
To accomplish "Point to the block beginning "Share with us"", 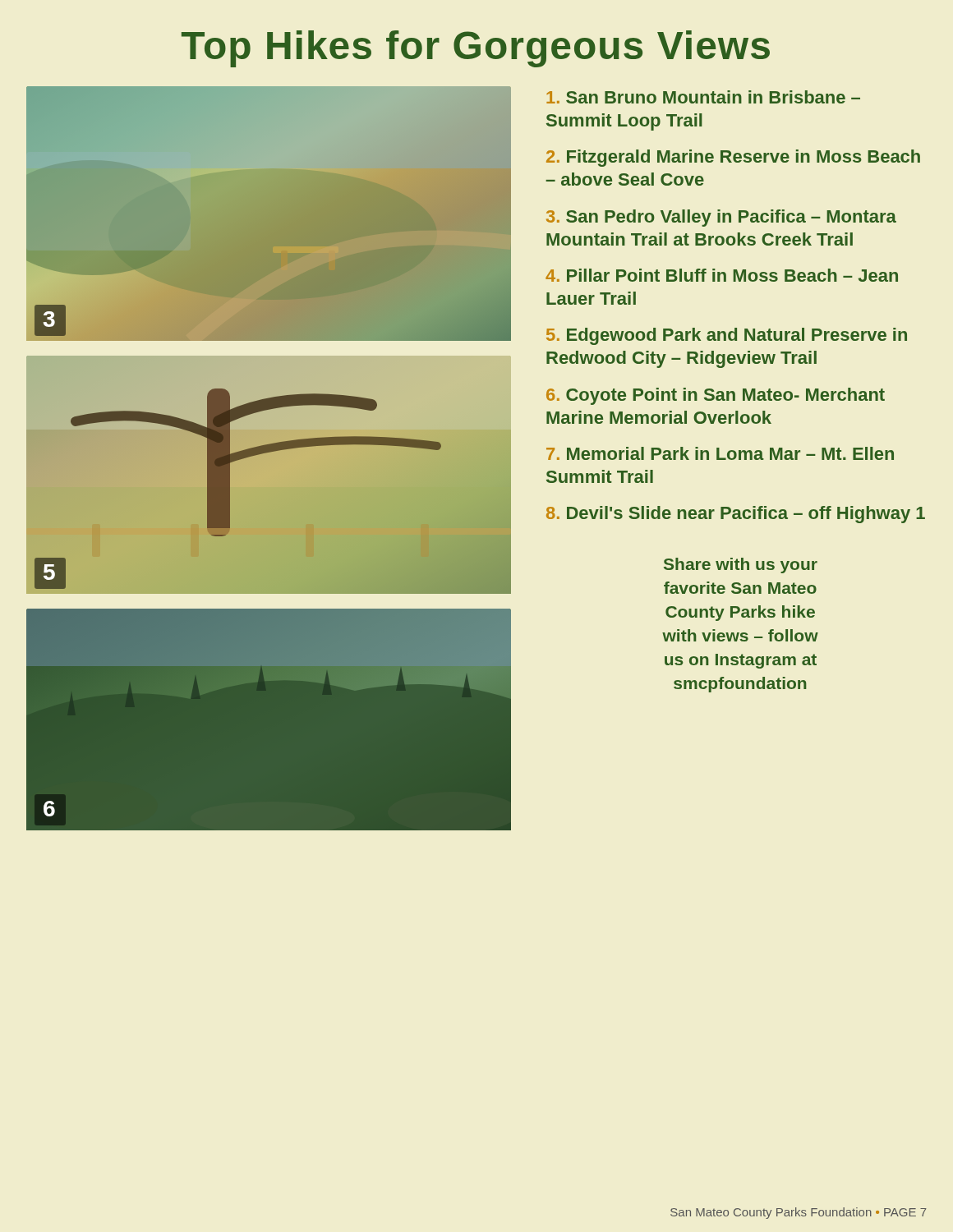I will tap(740, 624).
